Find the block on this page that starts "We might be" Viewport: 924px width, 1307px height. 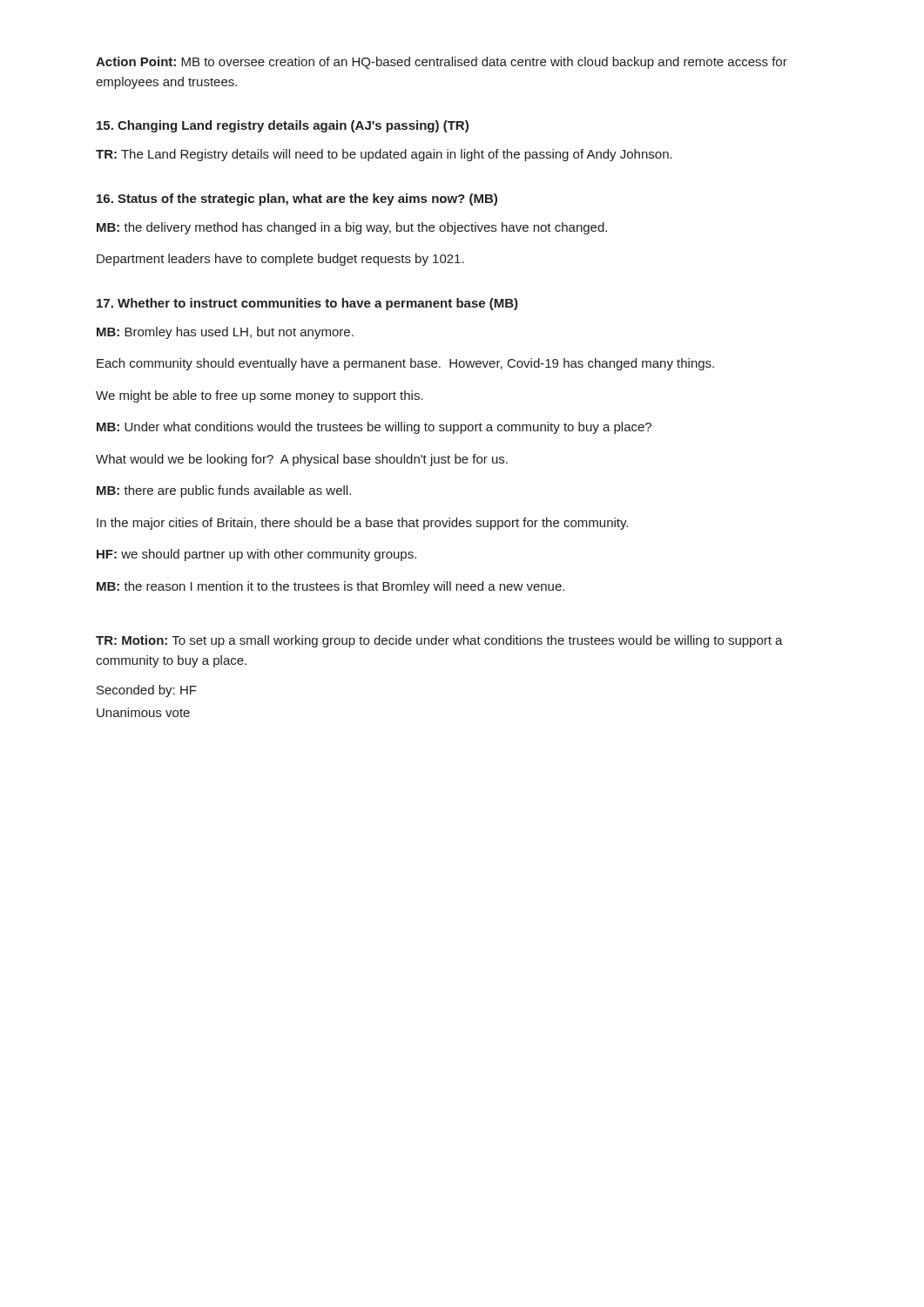(x=260, y=395)
